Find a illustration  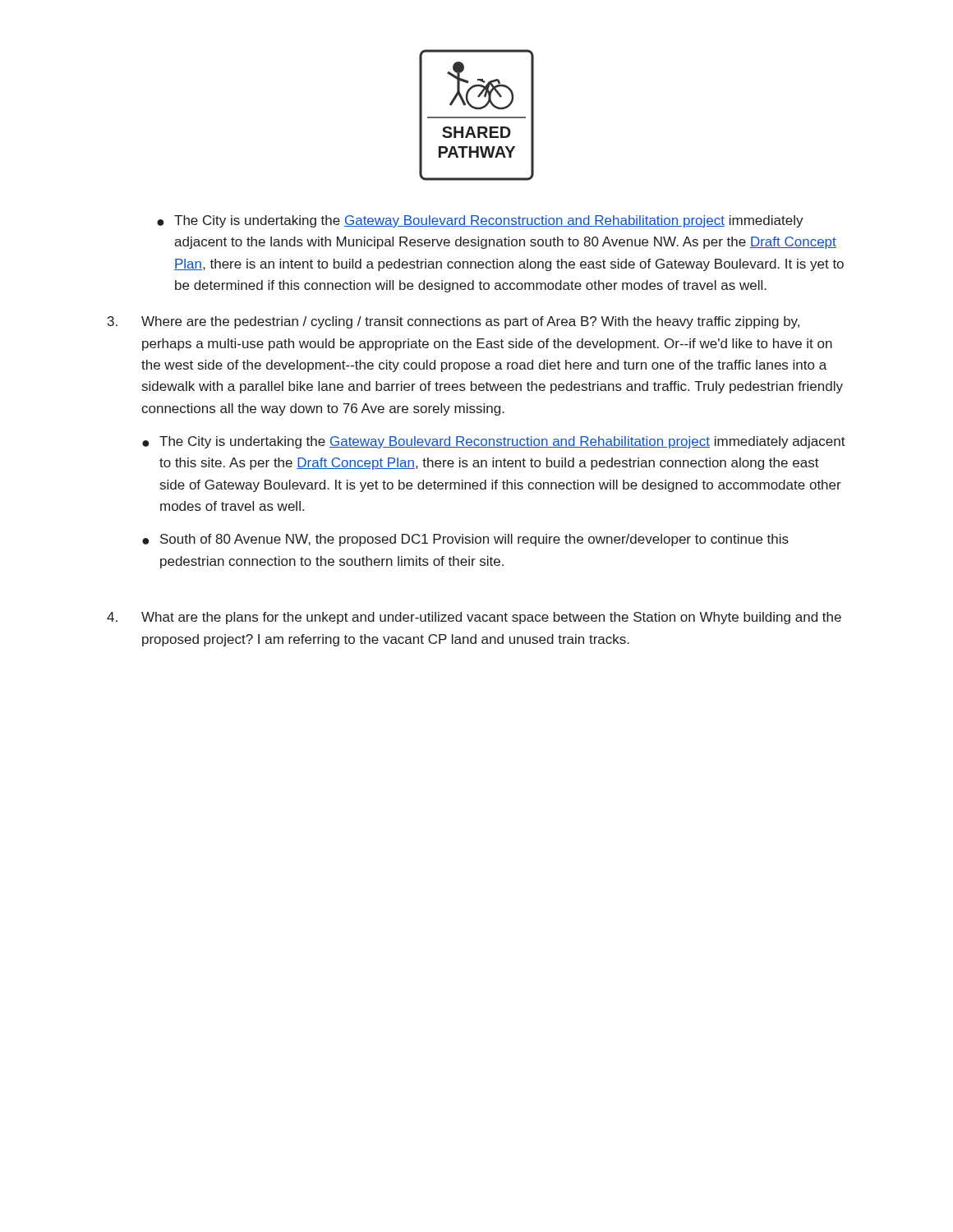[476, 115]
